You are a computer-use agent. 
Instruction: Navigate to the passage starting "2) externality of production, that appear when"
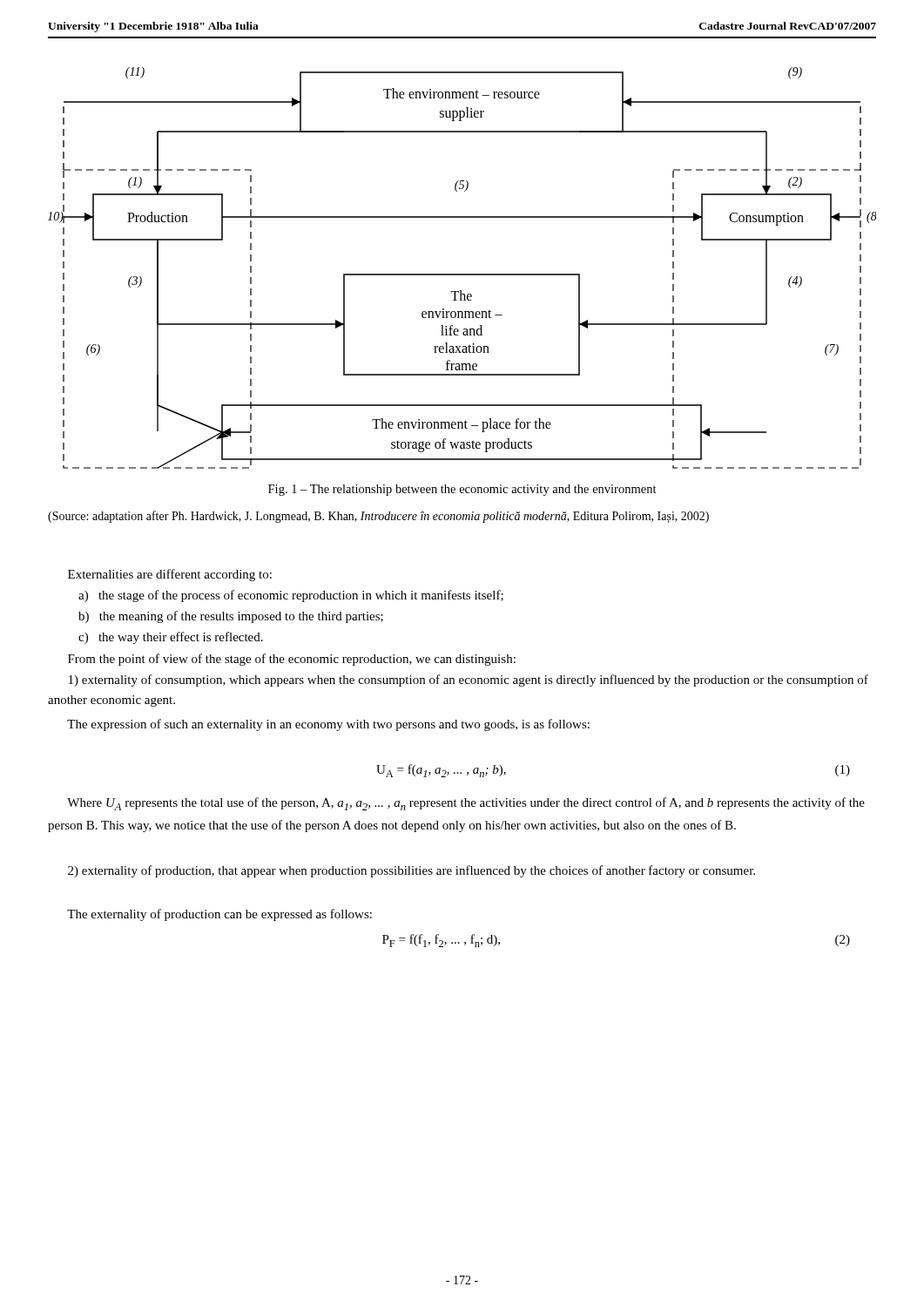point(402,870)
